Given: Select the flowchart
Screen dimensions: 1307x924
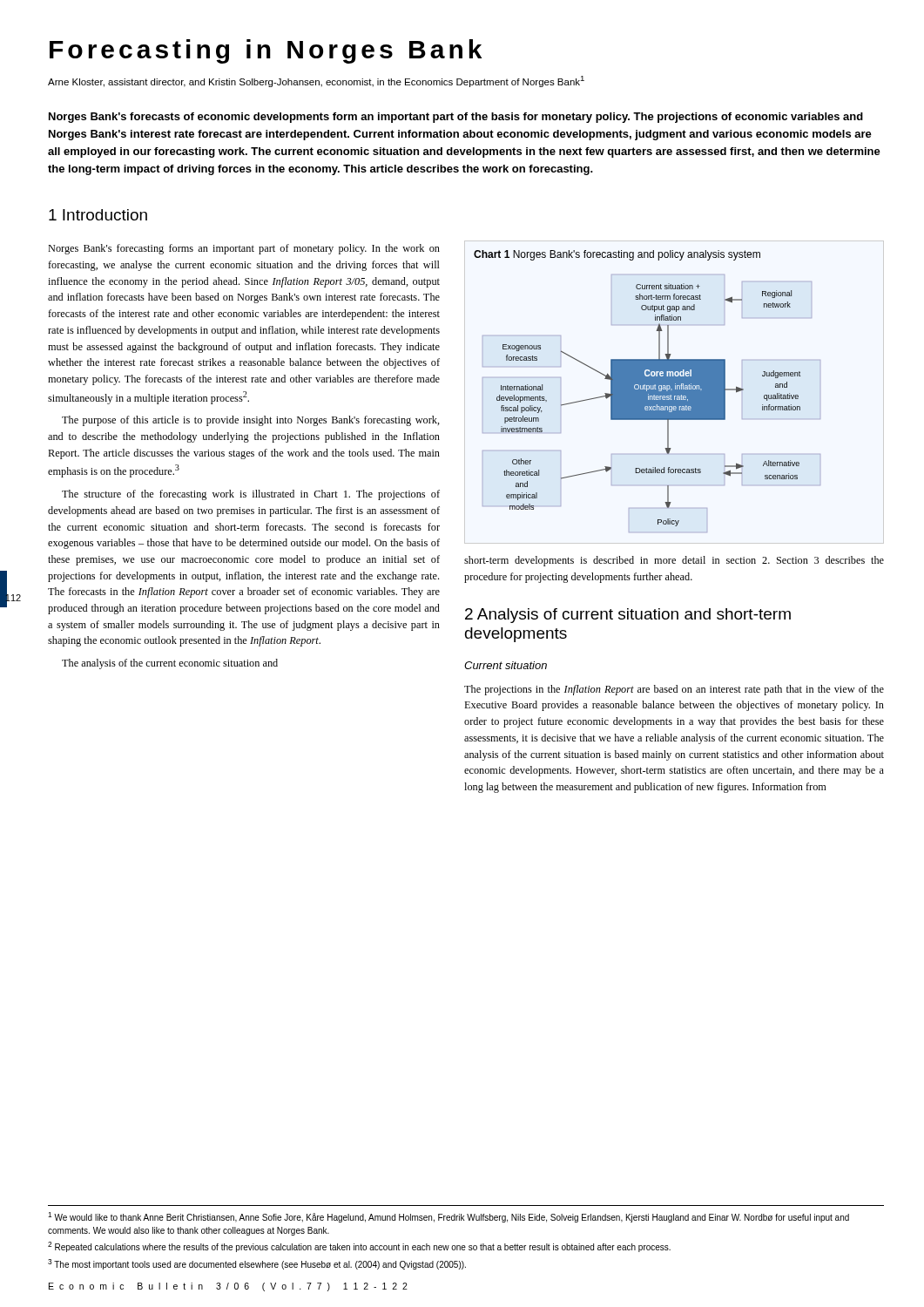Looking at the screenshot, I should pos(674,392).
